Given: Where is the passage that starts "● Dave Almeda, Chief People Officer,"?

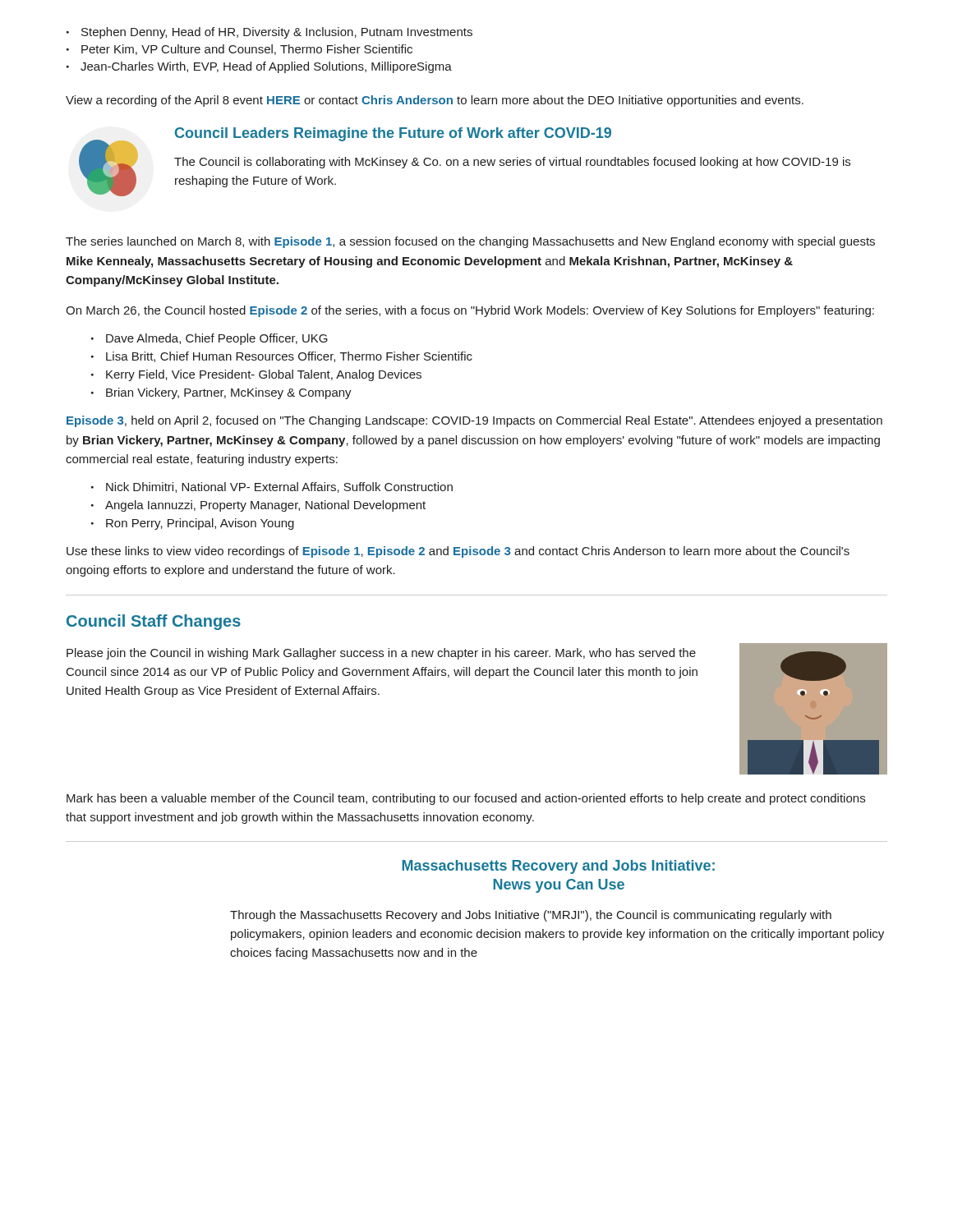Looking at the screenshot, I should [209, 339].
